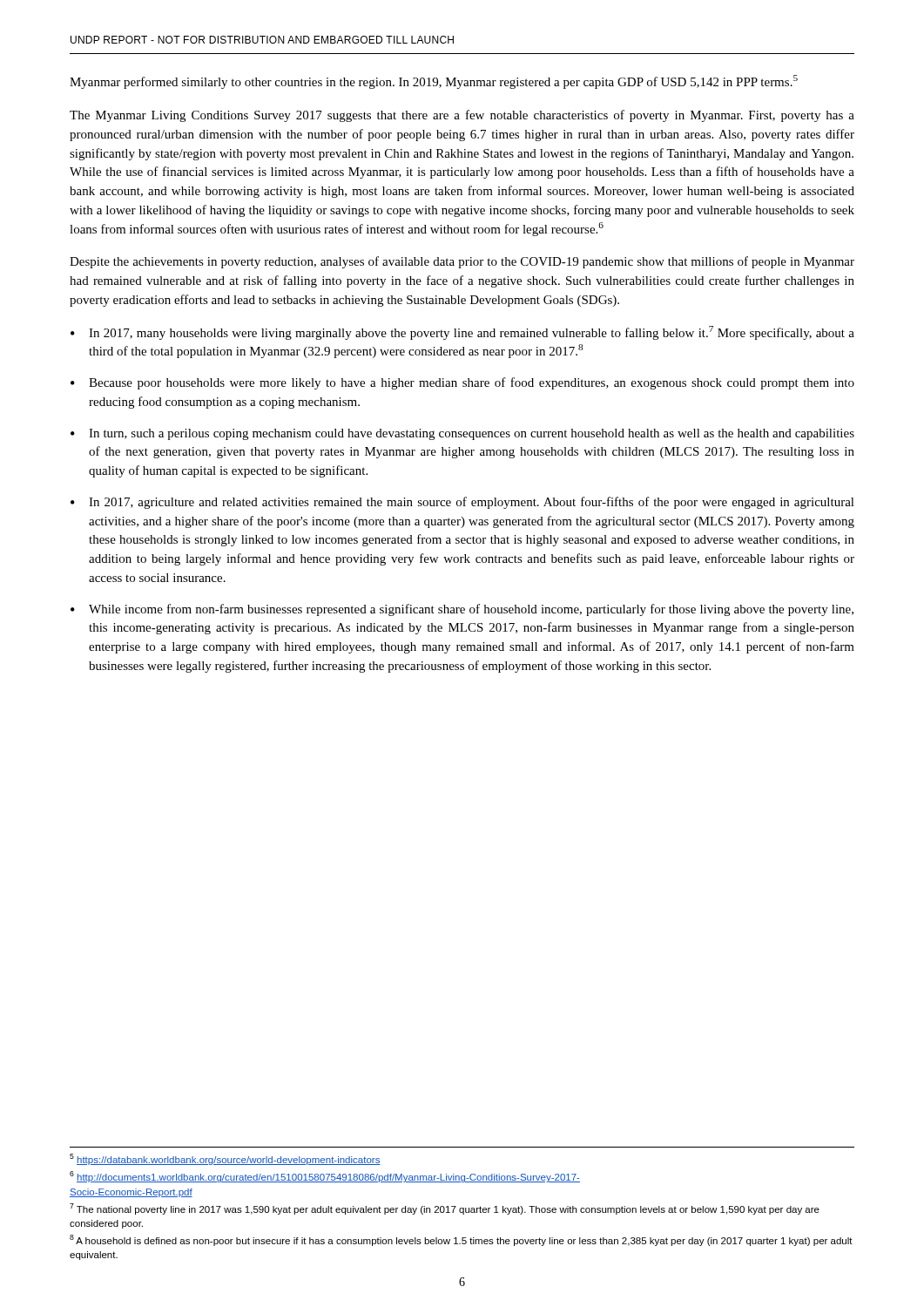Click on the list item containing "• Because poor"

click(462, 393)
